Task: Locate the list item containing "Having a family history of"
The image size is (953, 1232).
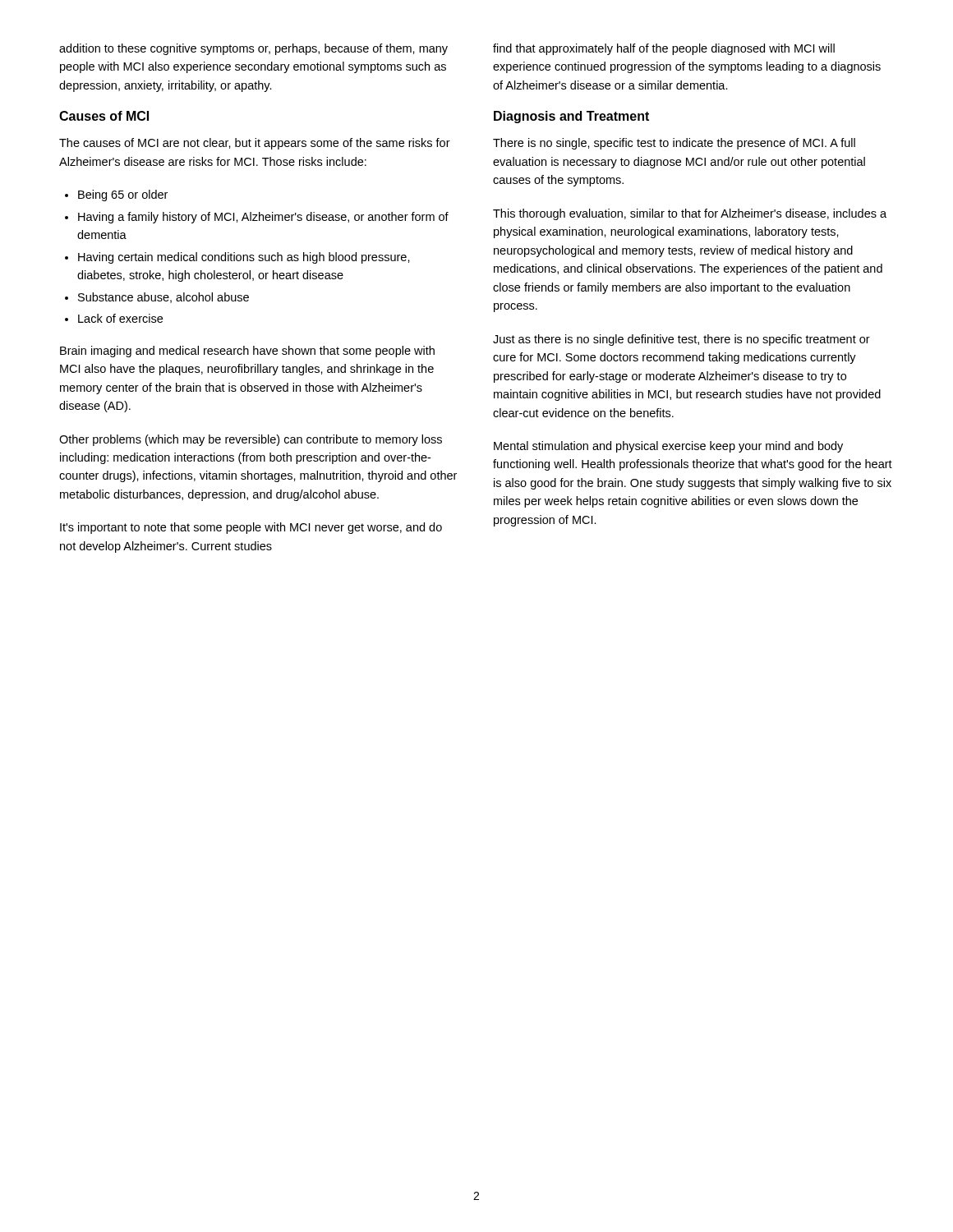Action: pos(263,226)
